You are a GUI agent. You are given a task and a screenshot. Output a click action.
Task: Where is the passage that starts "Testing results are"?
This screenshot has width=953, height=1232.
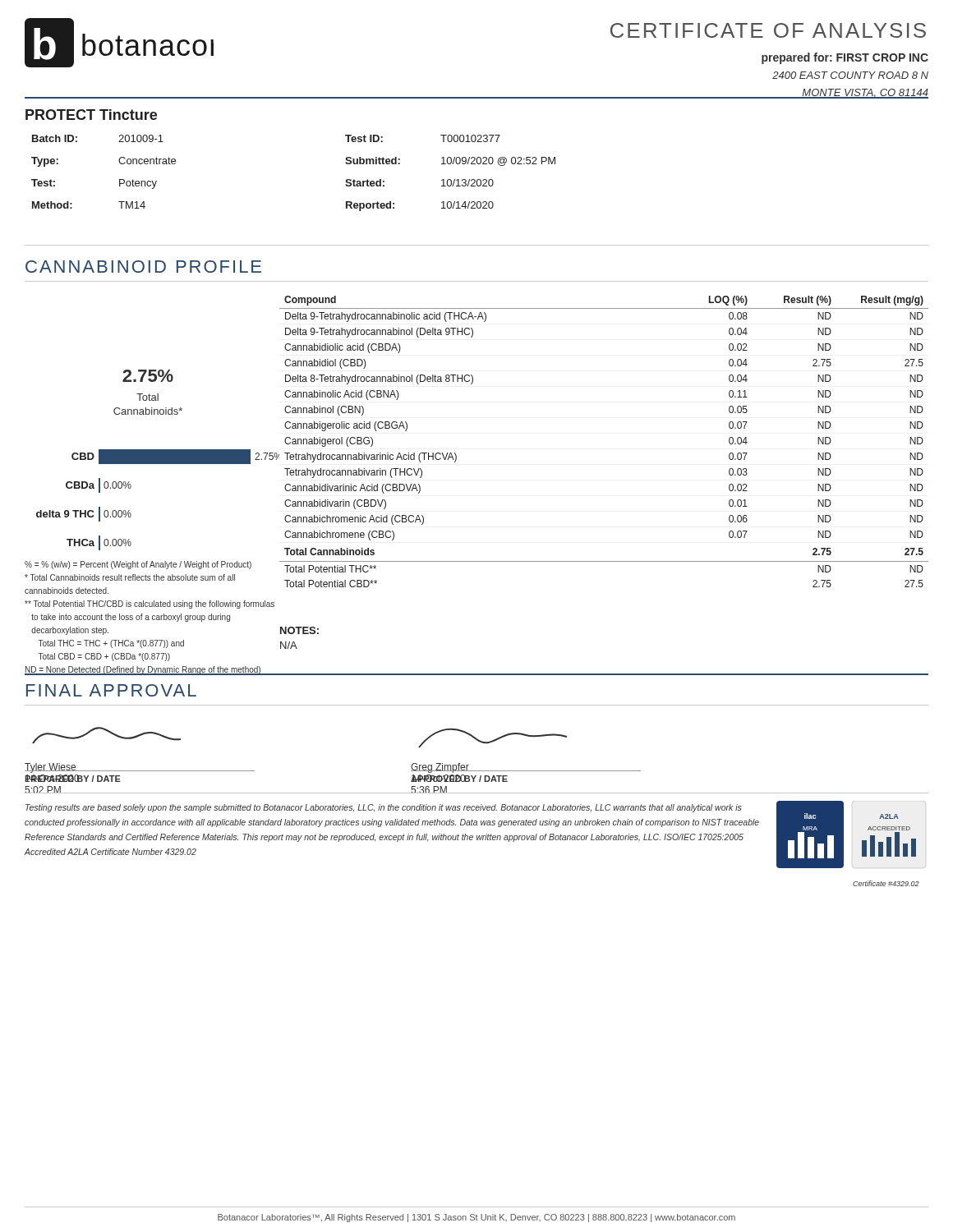click(392, 829)
